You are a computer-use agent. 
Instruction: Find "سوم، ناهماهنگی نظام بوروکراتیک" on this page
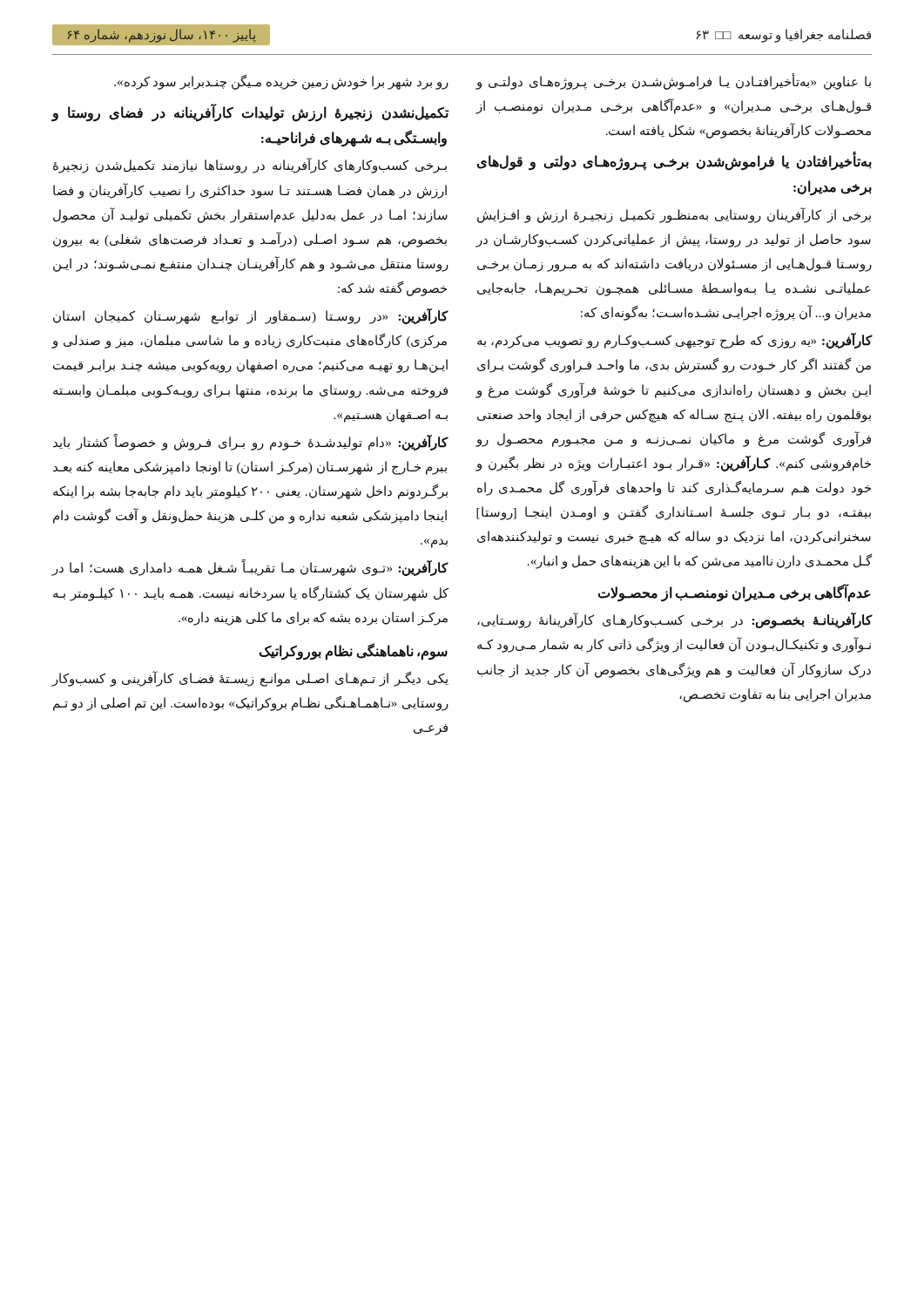click(x=353, y=651)
